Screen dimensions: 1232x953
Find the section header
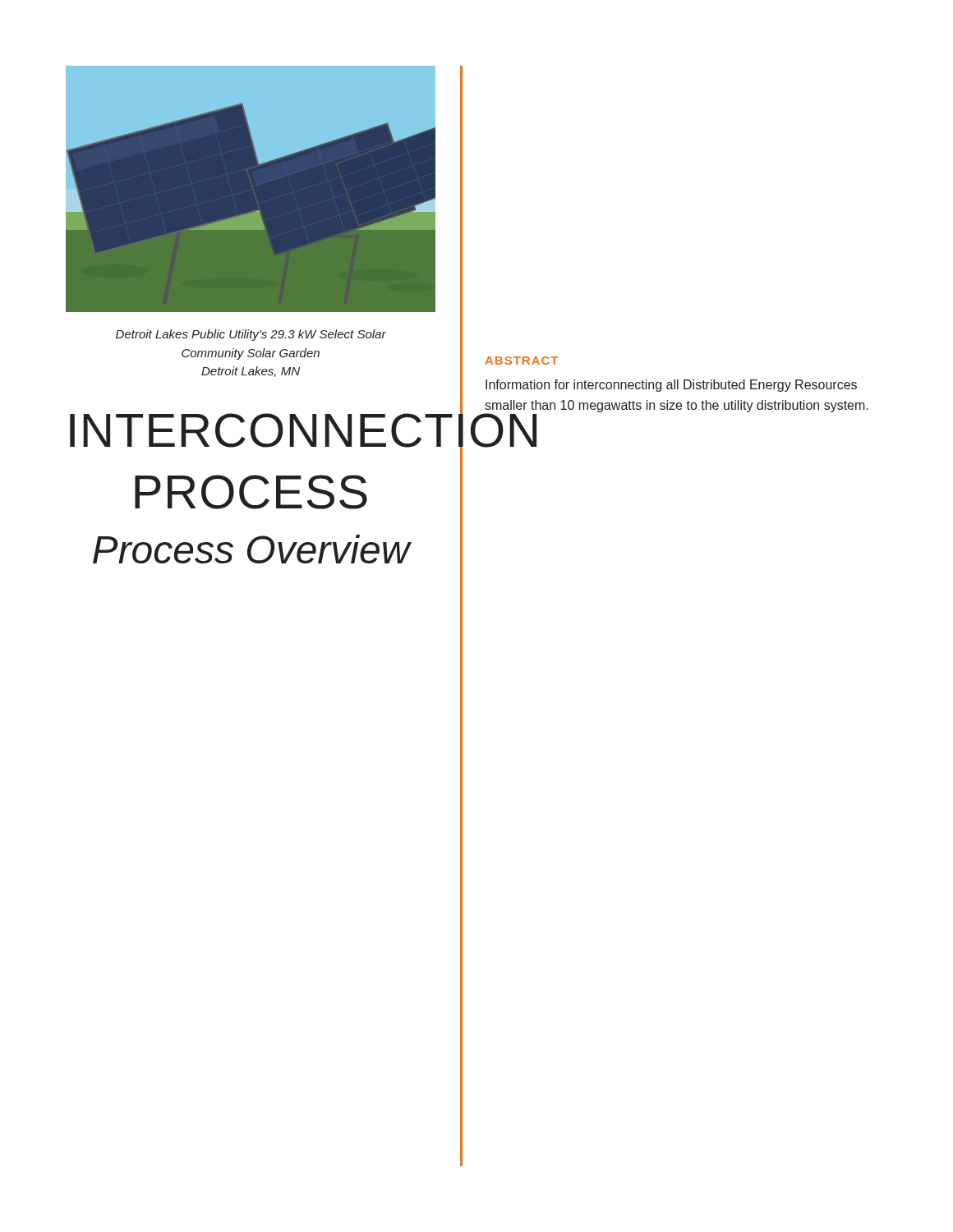tap(522, 360)
